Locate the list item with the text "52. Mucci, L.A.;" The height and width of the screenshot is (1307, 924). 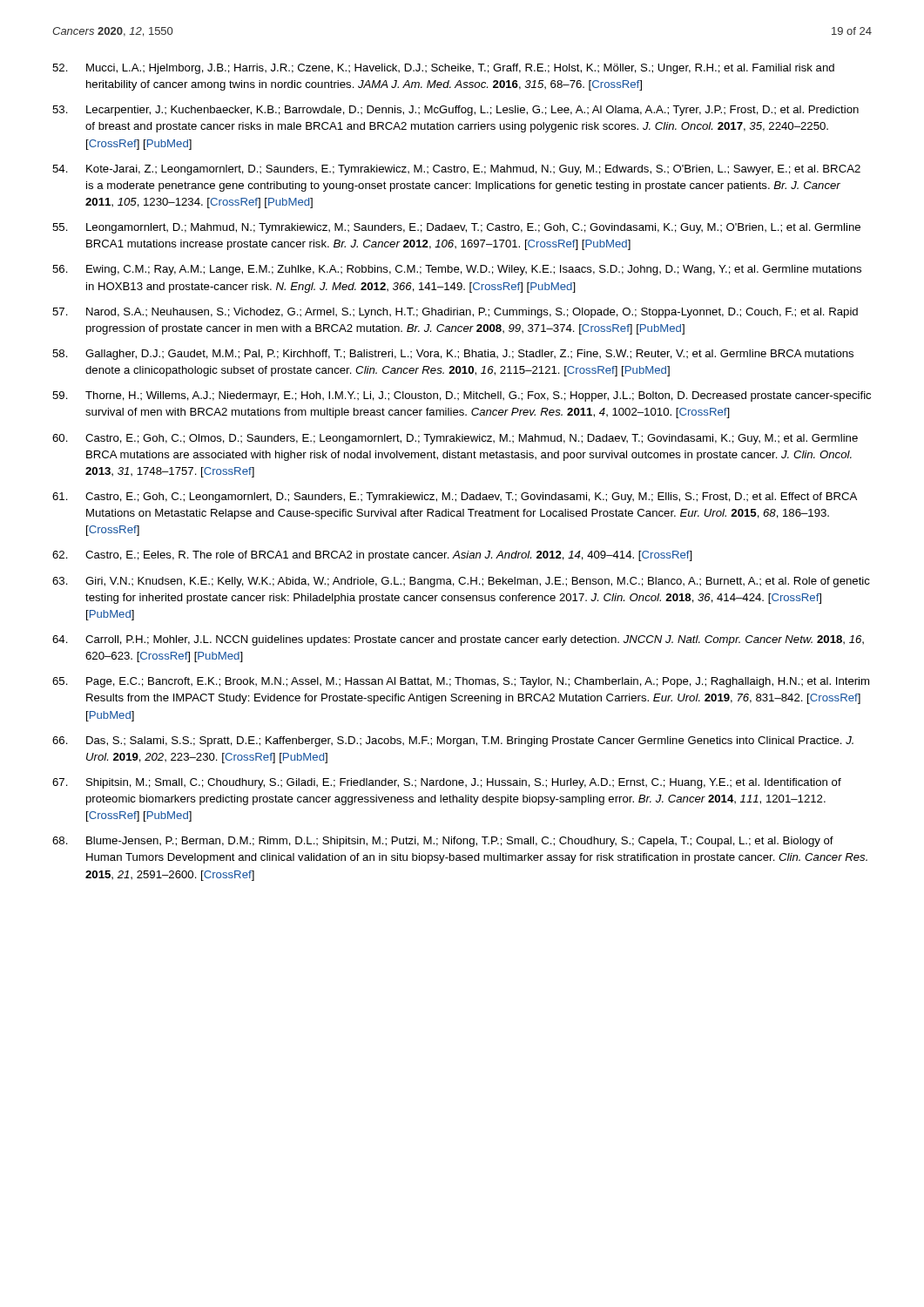coord(462,76)
